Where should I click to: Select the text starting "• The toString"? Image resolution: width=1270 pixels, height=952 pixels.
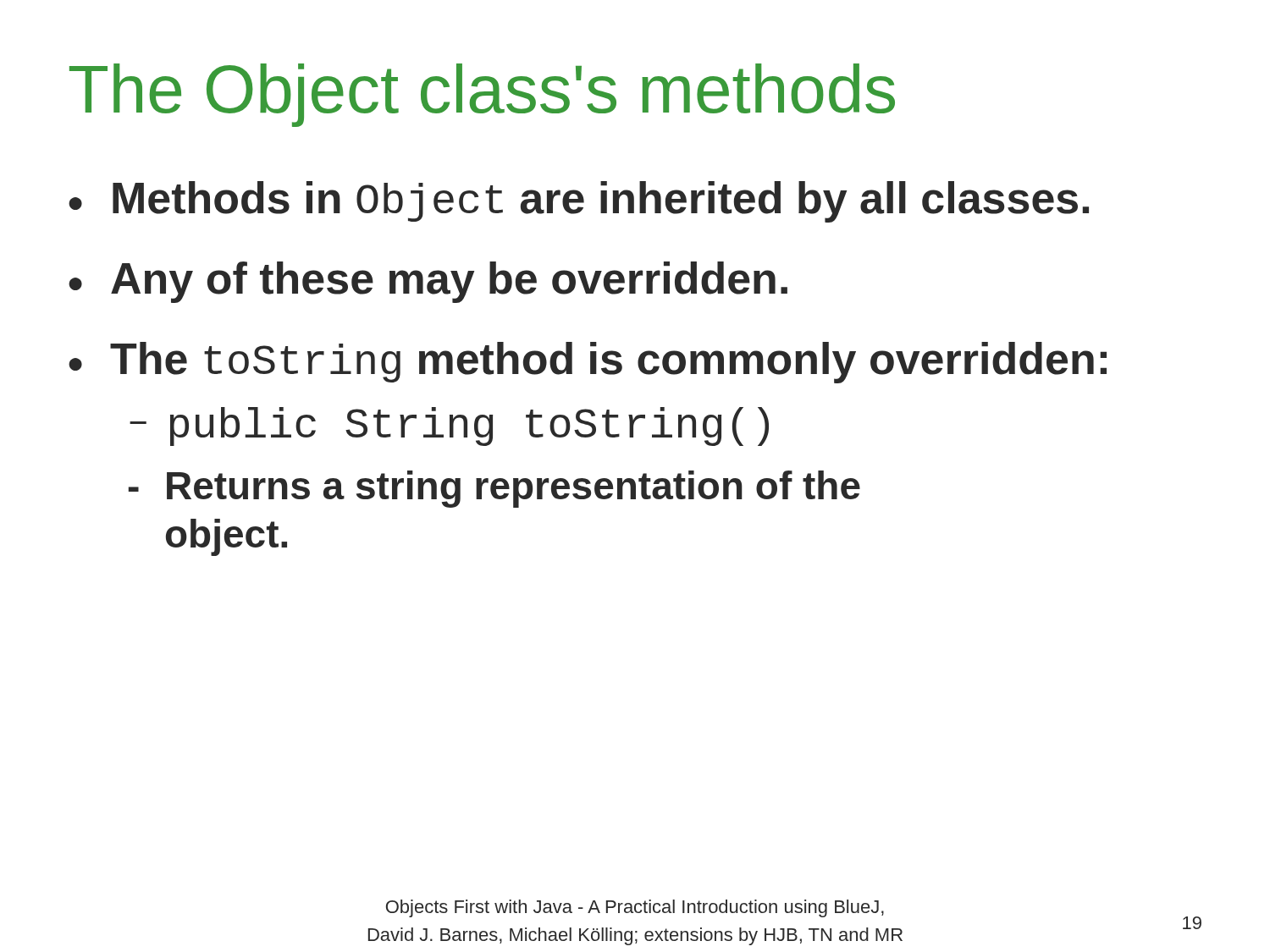pos(635,450)
